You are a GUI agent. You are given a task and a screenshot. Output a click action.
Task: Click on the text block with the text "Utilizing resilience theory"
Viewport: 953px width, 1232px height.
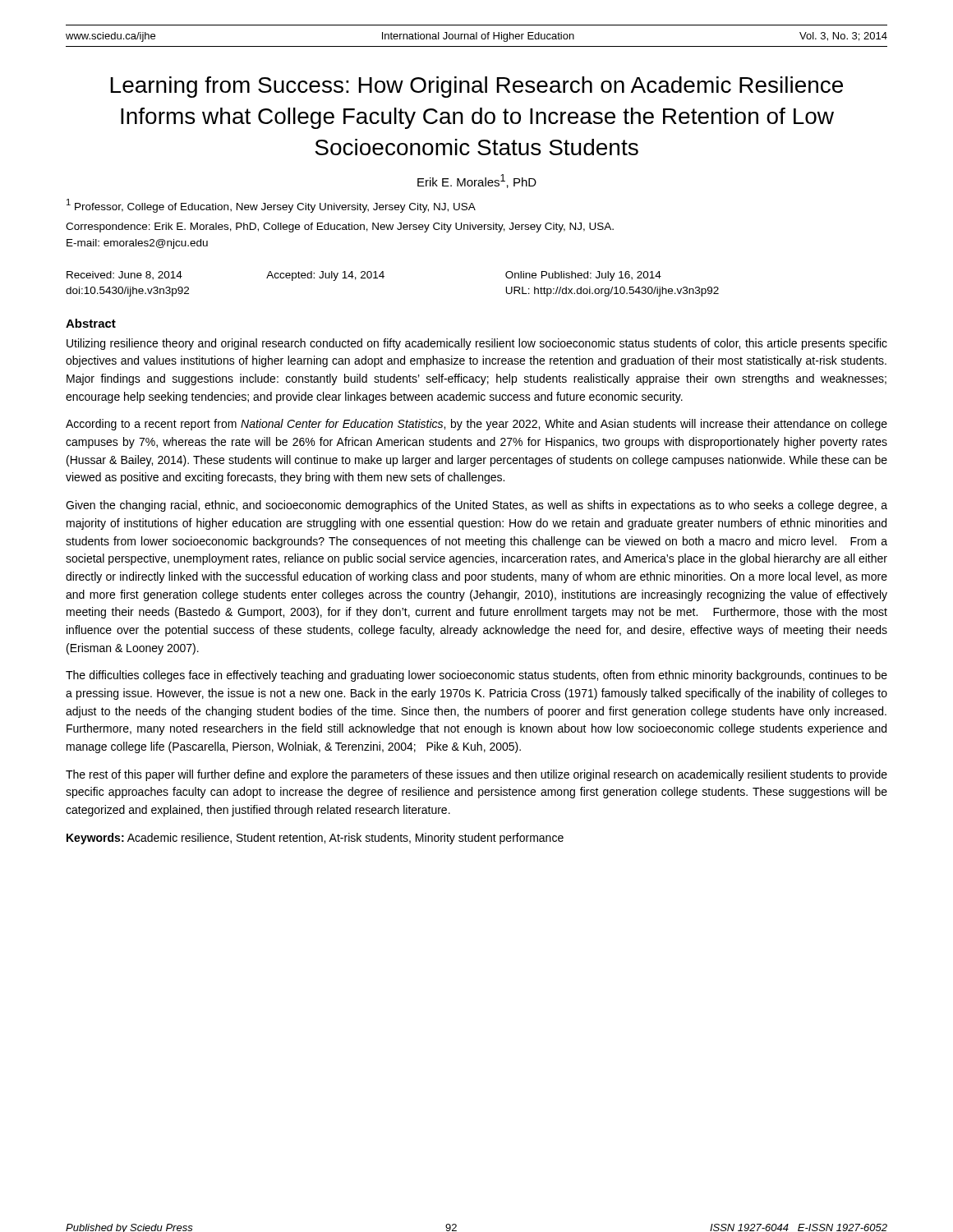476,370
